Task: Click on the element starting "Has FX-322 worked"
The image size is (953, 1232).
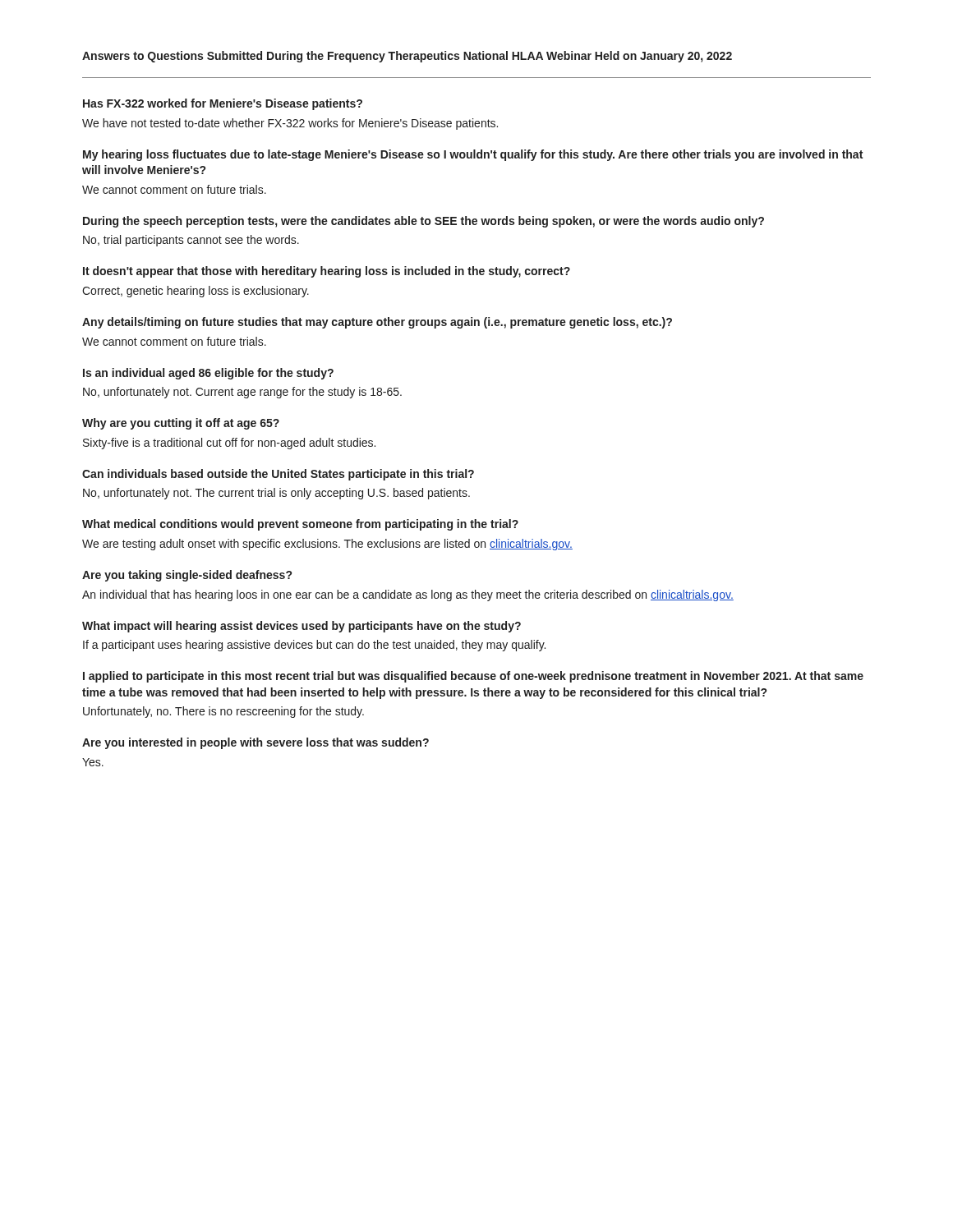Action: point(476,114)
